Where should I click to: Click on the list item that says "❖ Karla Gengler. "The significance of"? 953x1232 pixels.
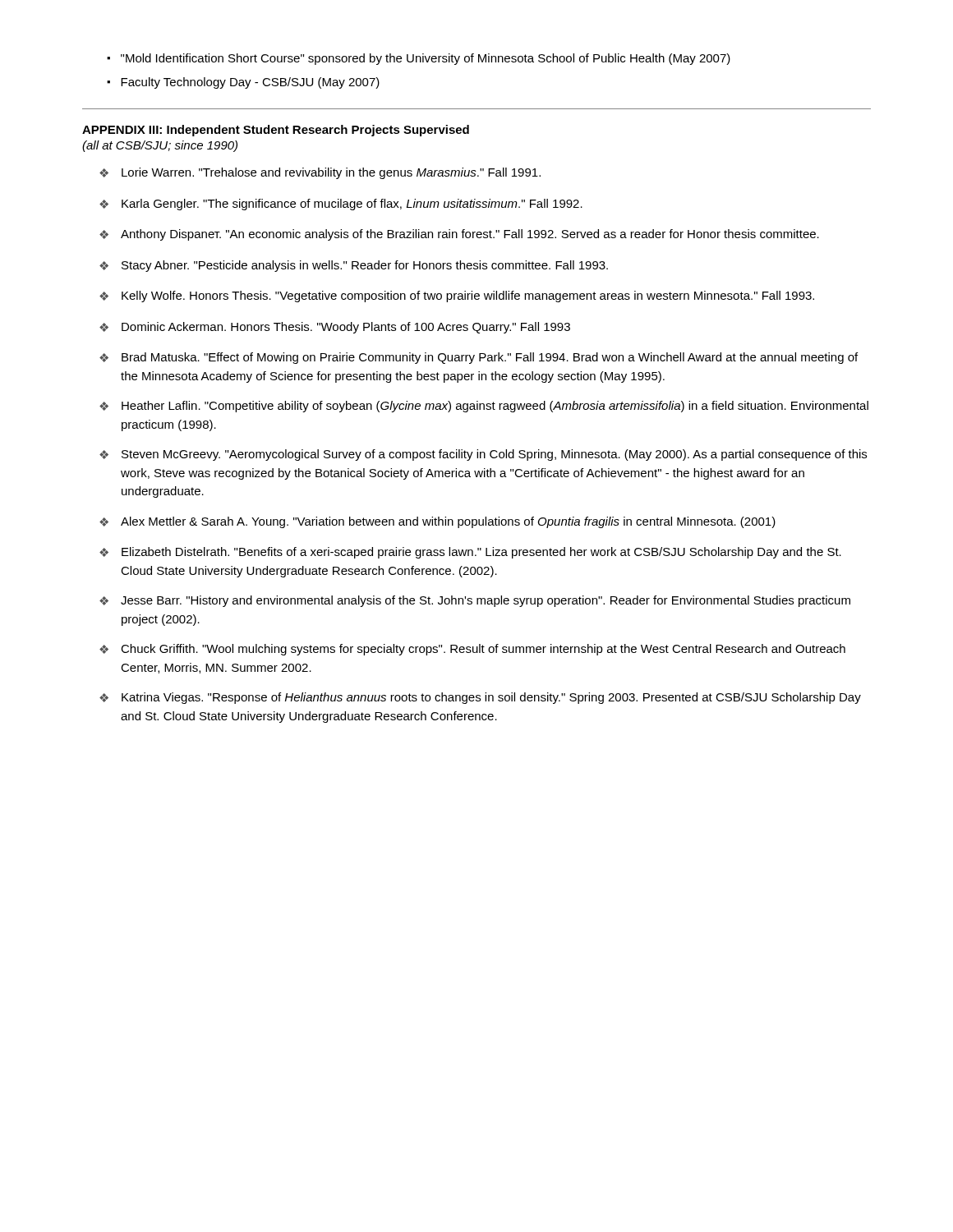(485, 204)
